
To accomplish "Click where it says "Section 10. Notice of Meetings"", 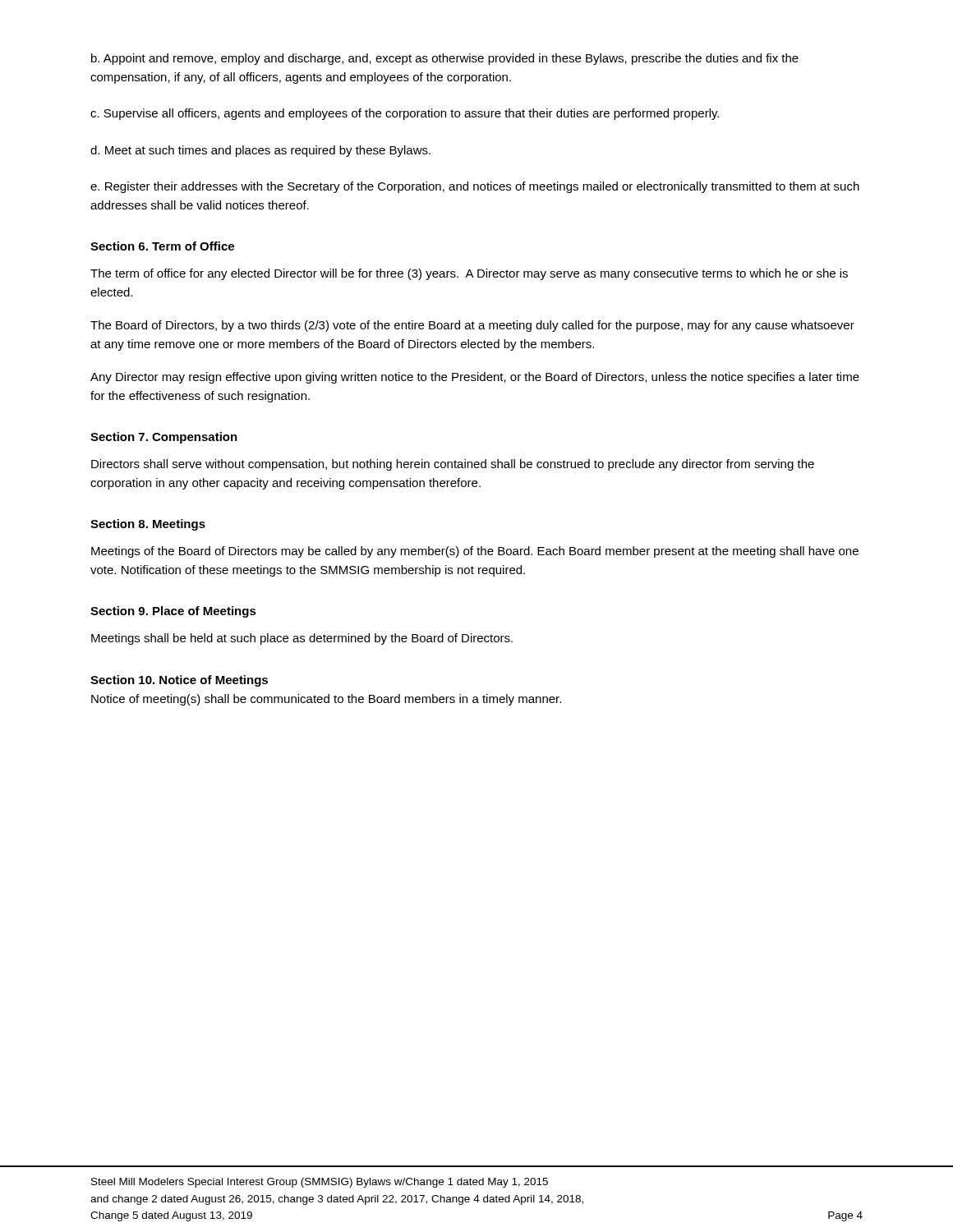I will coord(179,679).
